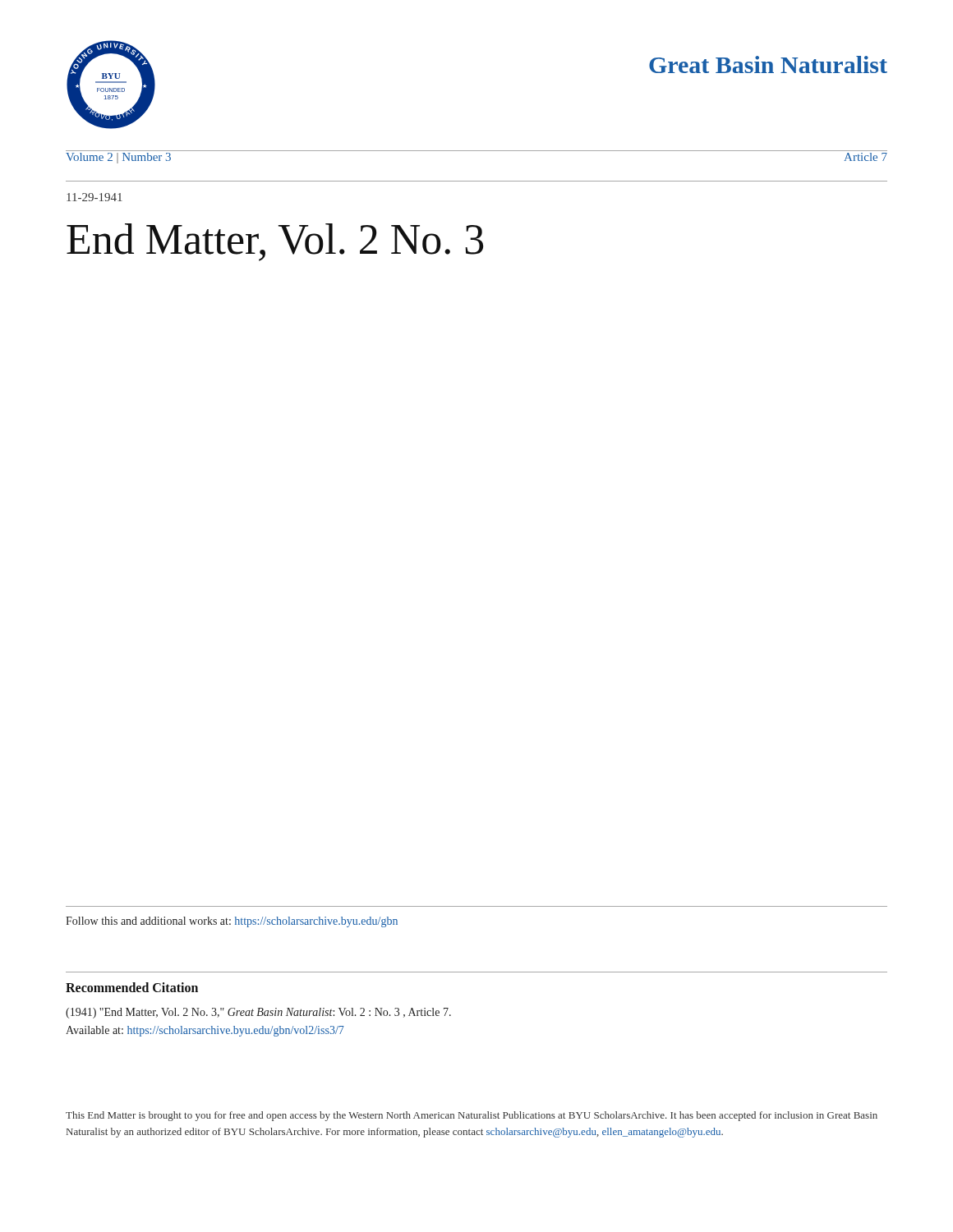Viewport: 953px width, 1232px height.
Task: Click the passage that begins "This End Matter is brought to you for"
Action: tap(472, 1123)
